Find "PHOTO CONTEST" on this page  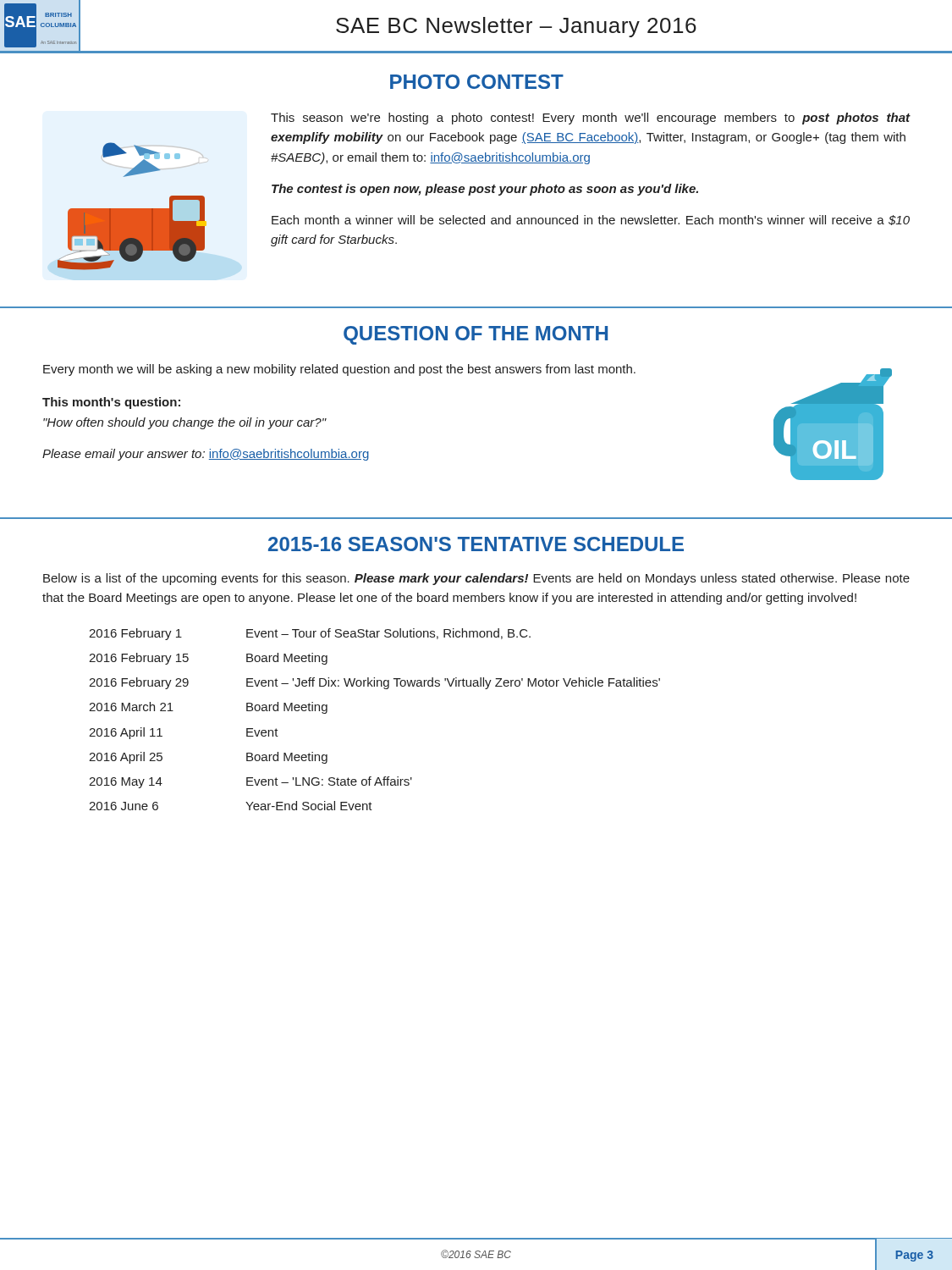pyautogui.click(x=476, y=82)
